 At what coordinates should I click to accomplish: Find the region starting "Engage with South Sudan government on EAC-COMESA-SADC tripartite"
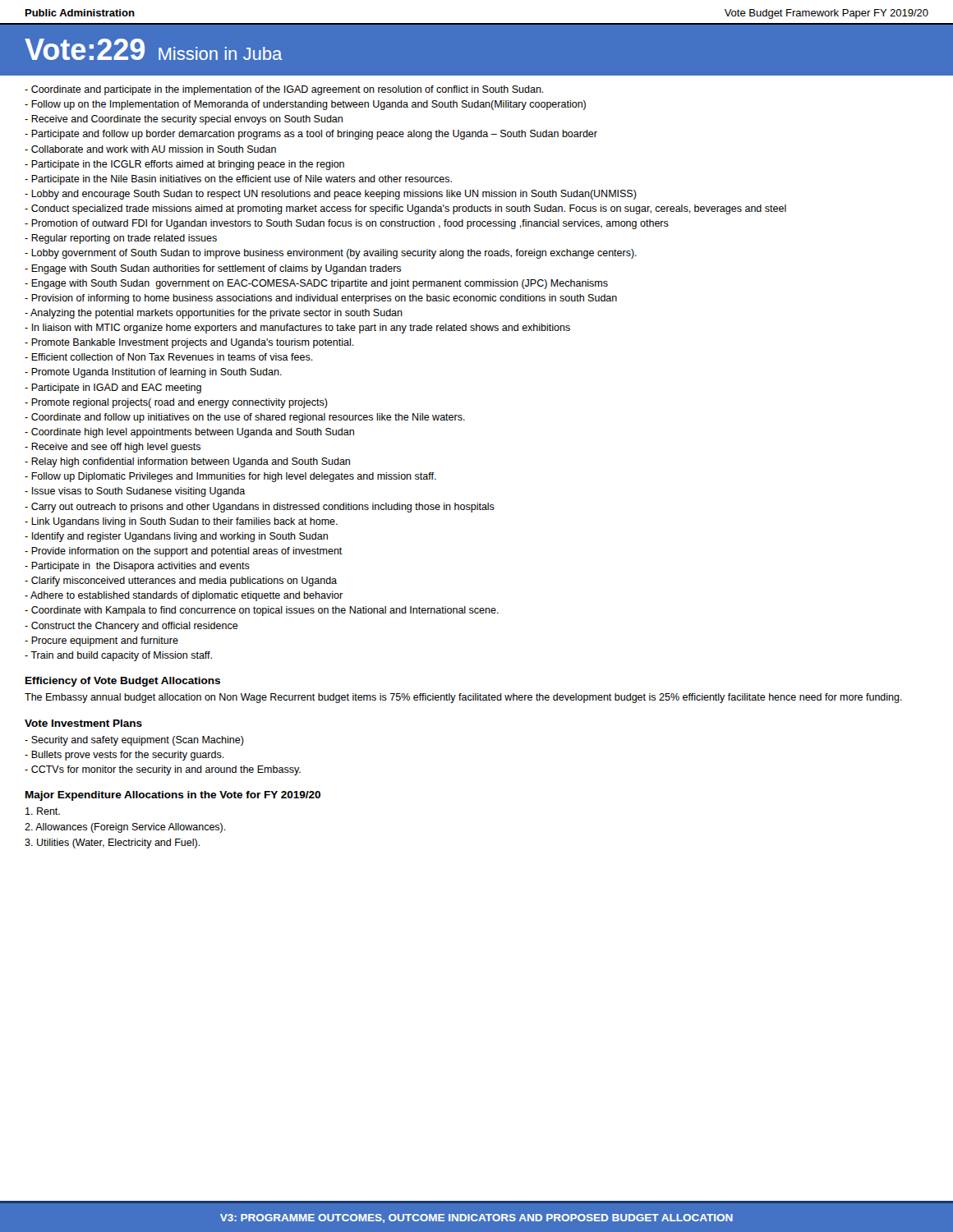point(316,283)
